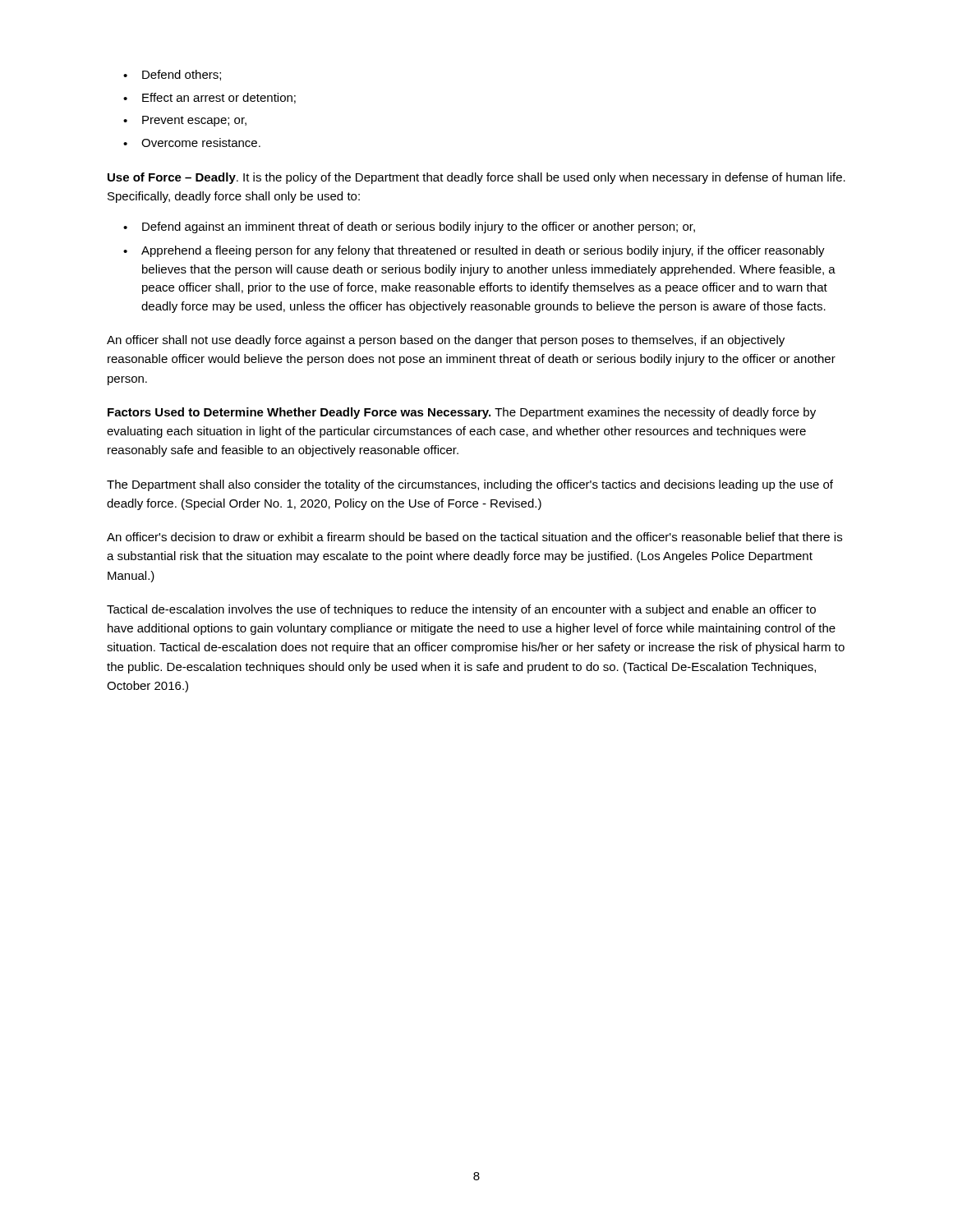Point to the text starting "Use of Force – Deadly. It is the"
The width and height of the screenshot is (953, 1232).
476,187
